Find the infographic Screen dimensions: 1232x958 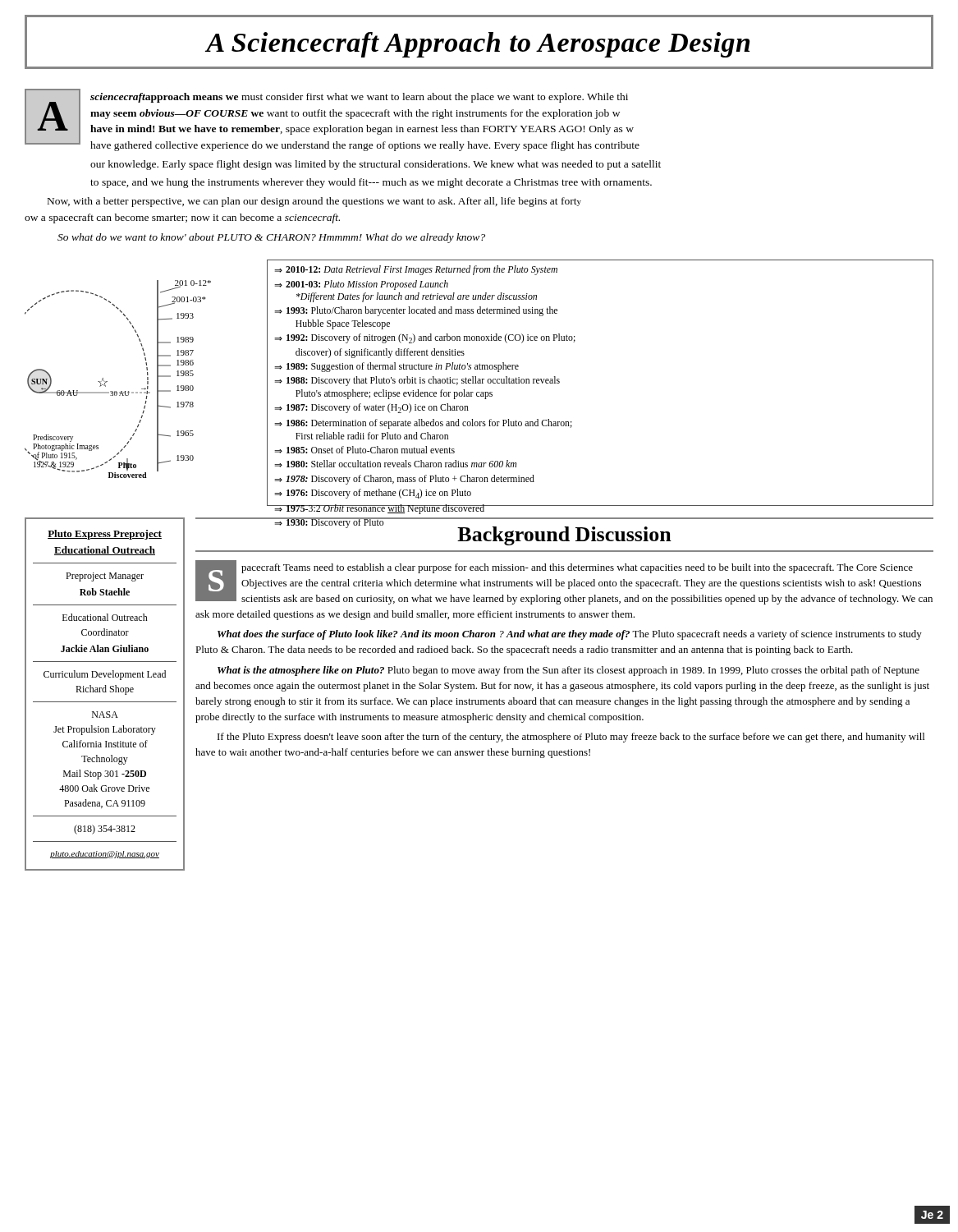tap(479, 383)
